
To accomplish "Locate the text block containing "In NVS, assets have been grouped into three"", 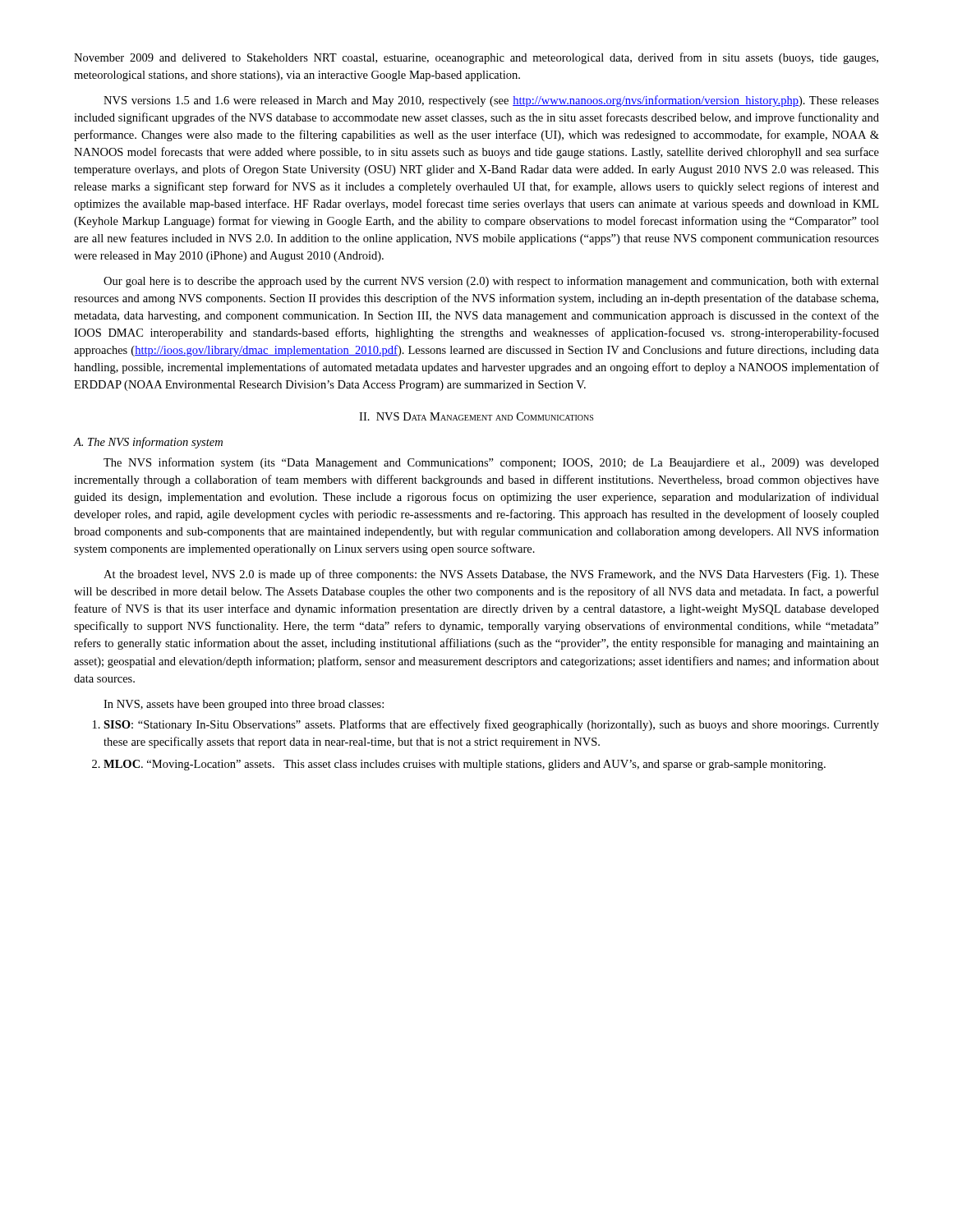I will [x=244, y=705].
